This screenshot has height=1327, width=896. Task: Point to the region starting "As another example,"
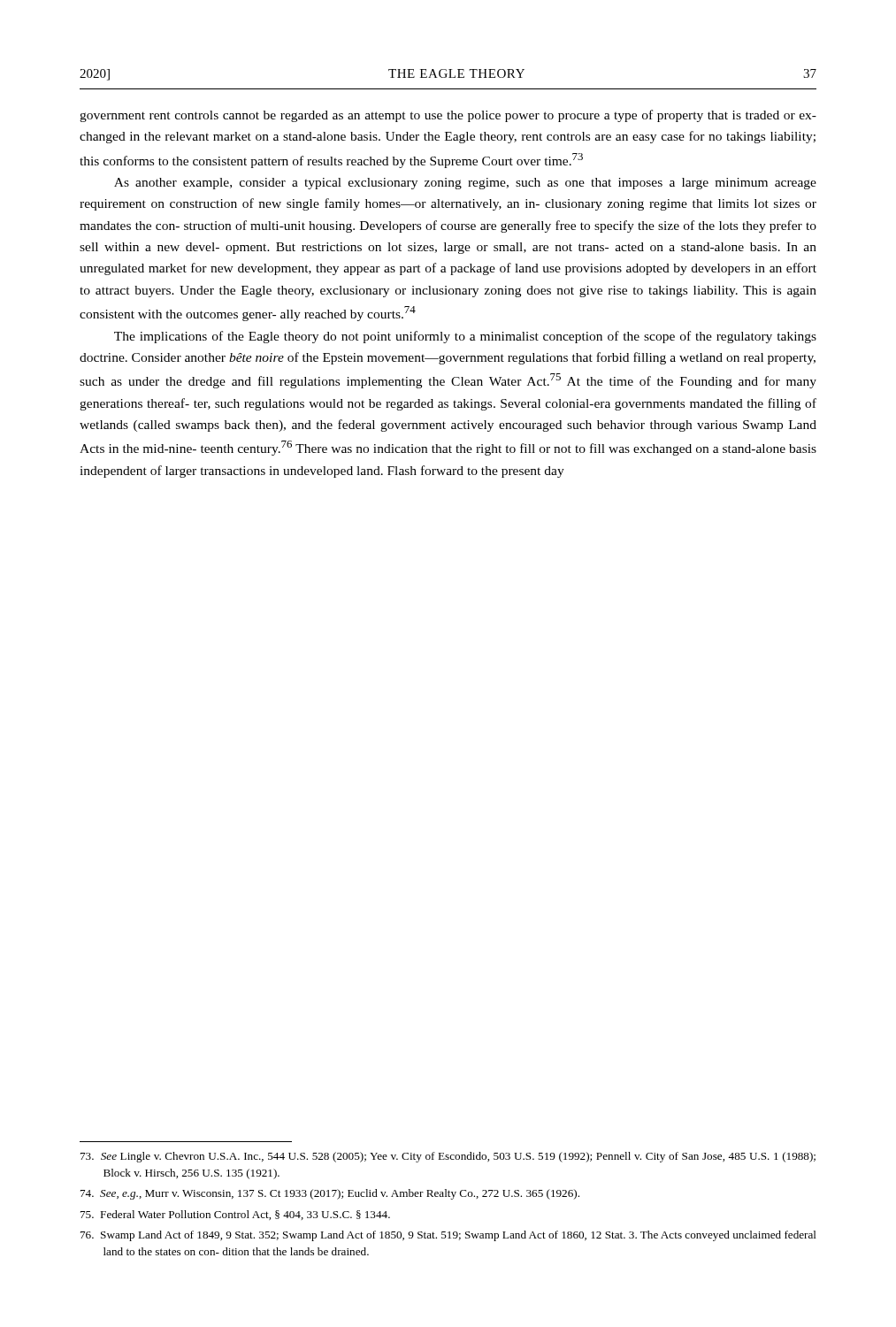pos(448,248)
